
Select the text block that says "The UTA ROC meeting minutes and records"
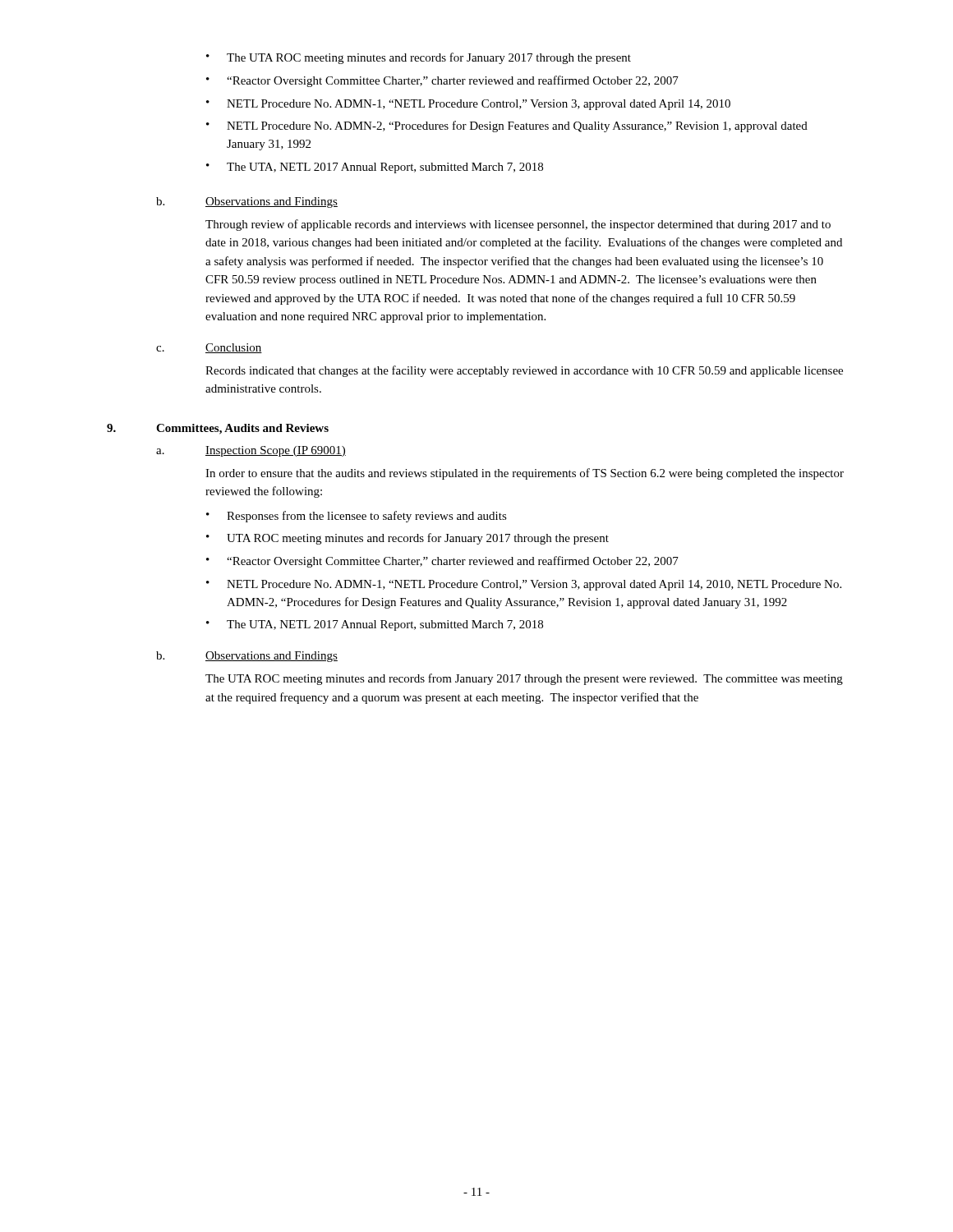click(524, 688)
